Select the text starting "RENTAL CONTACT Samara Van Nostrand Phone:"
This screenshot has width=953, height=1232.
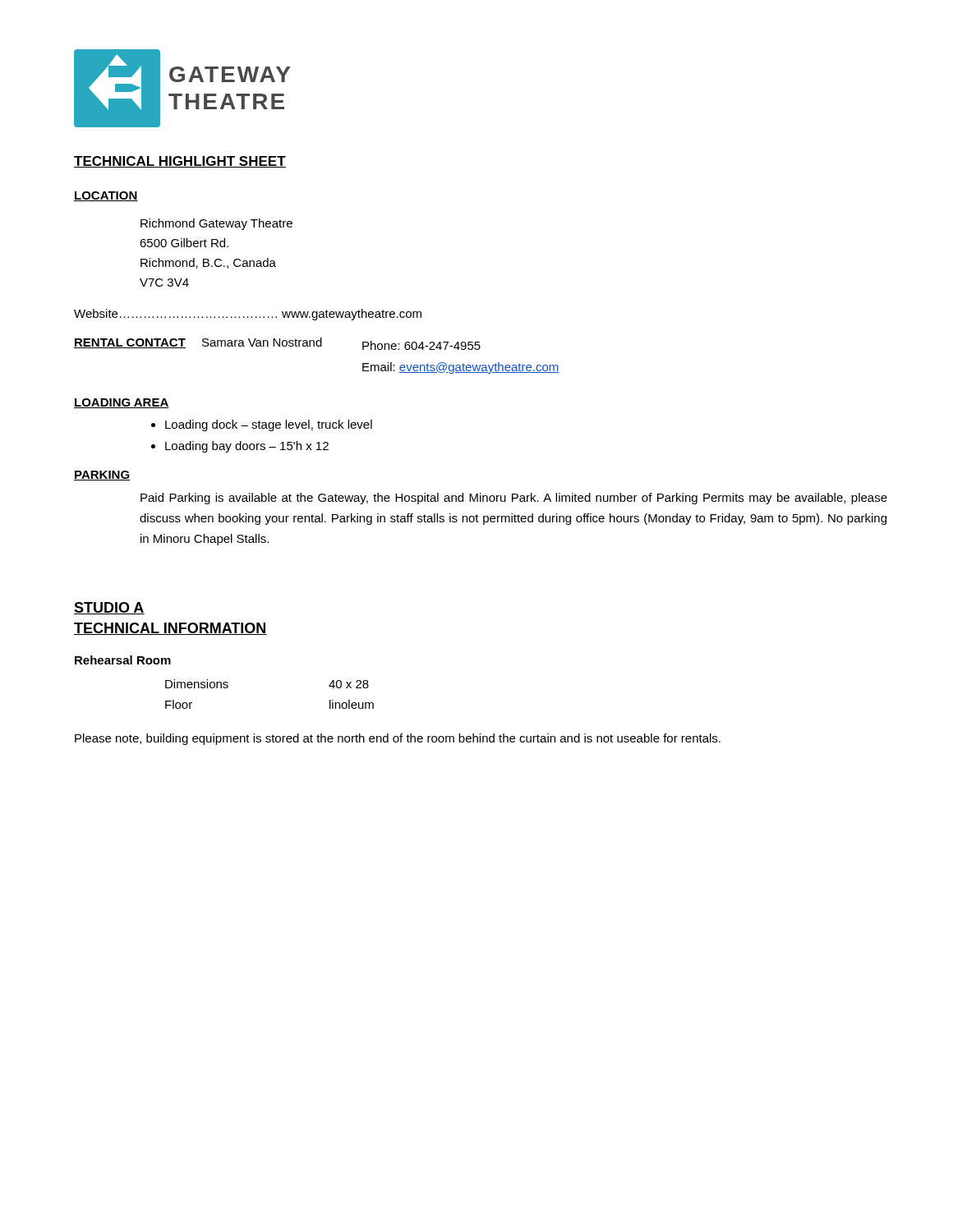click(316, 356)
